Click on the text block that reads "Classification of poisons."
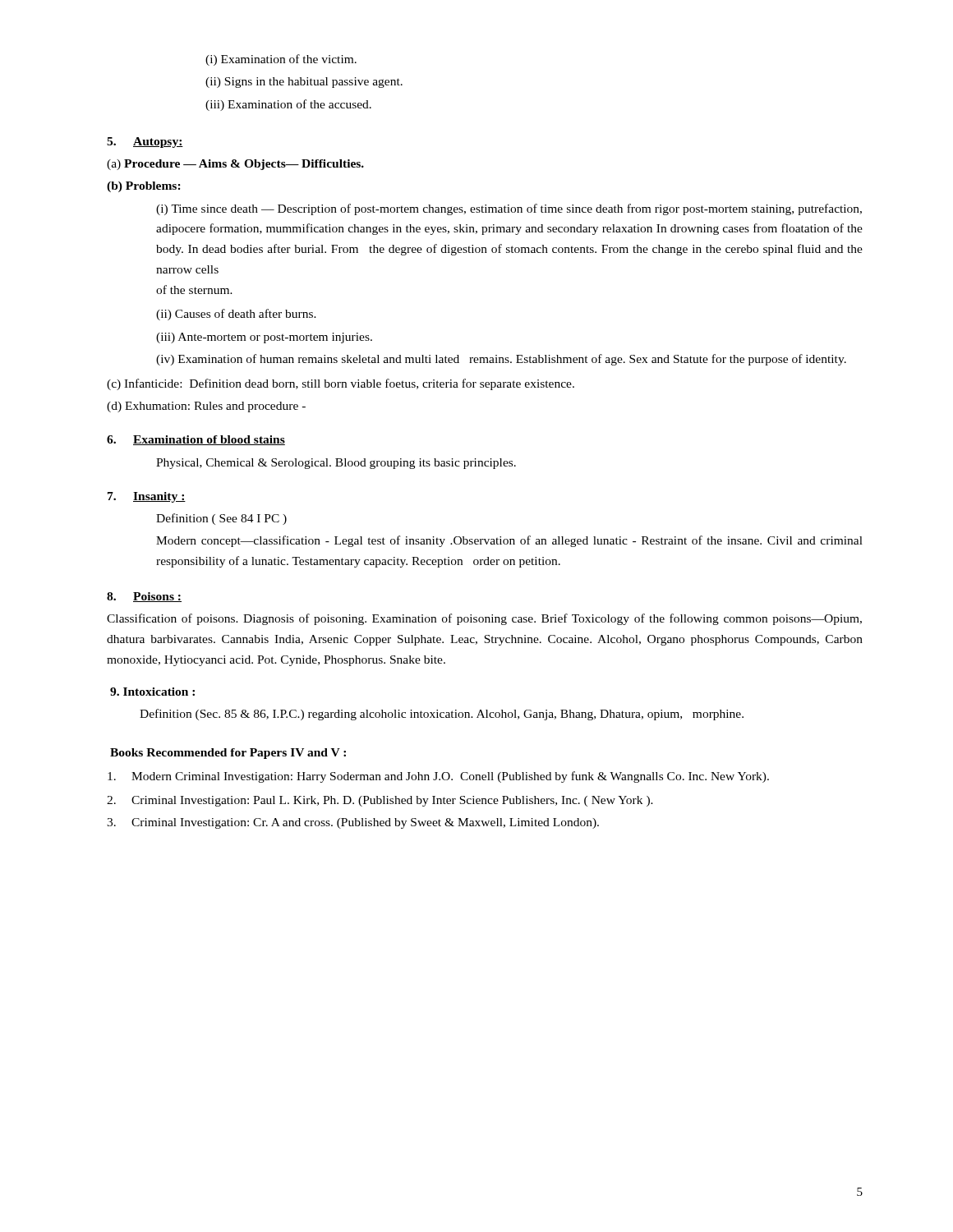The height and width of the screenshot is (1232, 953). pos(485,639)
